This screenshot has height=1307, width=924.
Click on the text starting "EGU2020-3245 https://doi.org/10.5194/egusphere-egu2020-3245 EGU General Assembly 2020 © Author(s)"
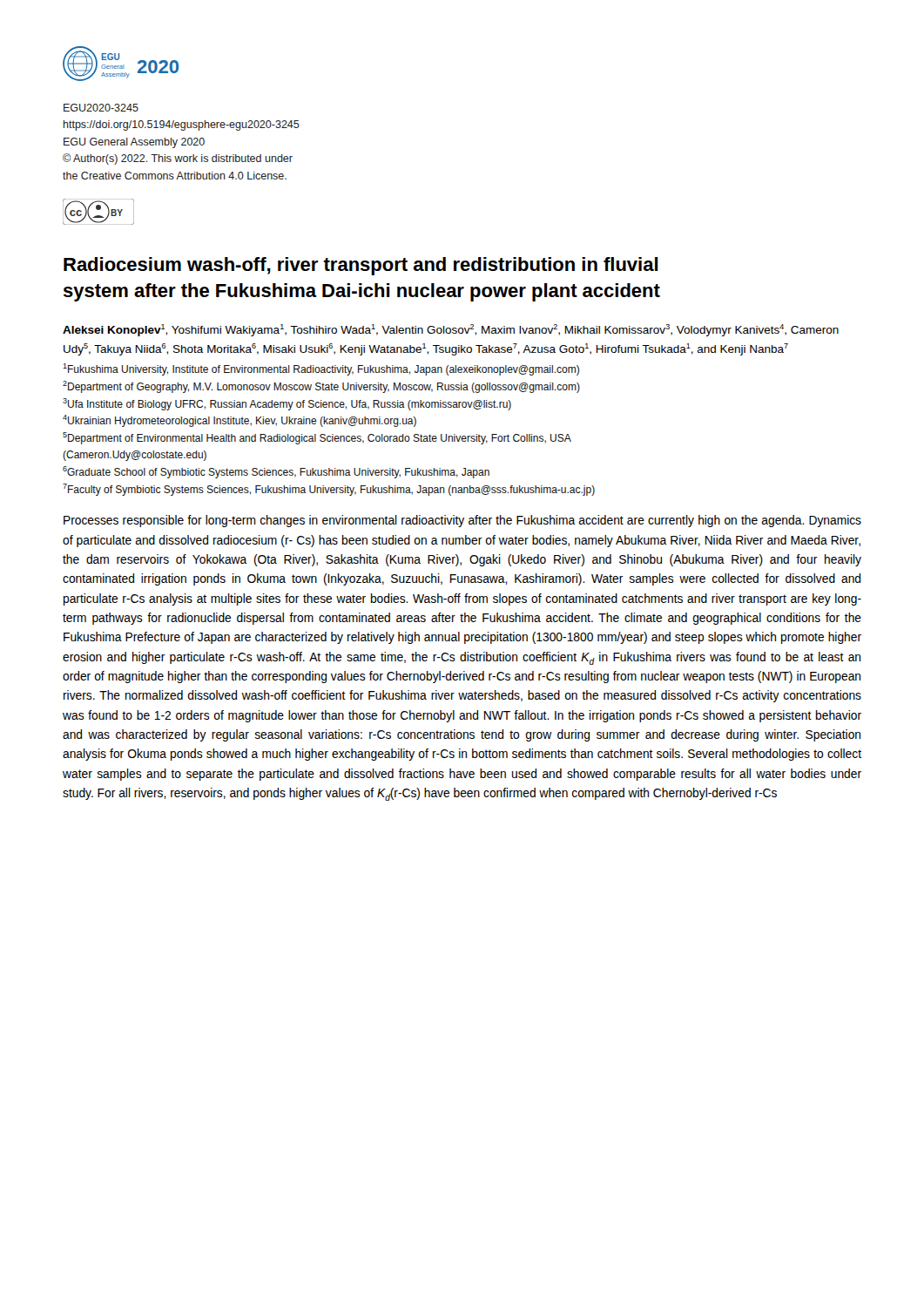181,142
